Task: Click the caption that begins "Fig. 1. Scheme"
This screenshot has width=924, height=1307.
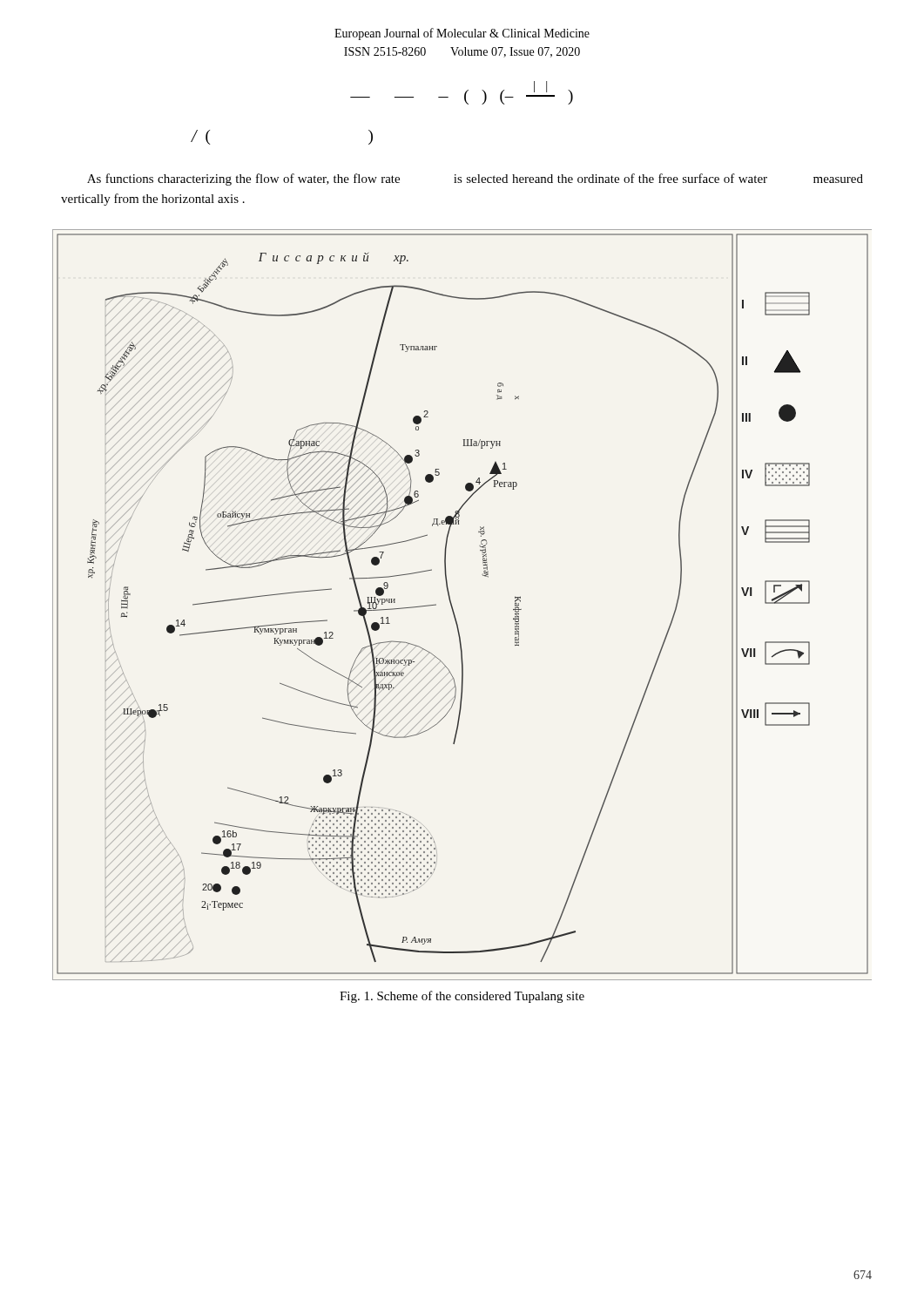Action: click(x=462, y=995)
